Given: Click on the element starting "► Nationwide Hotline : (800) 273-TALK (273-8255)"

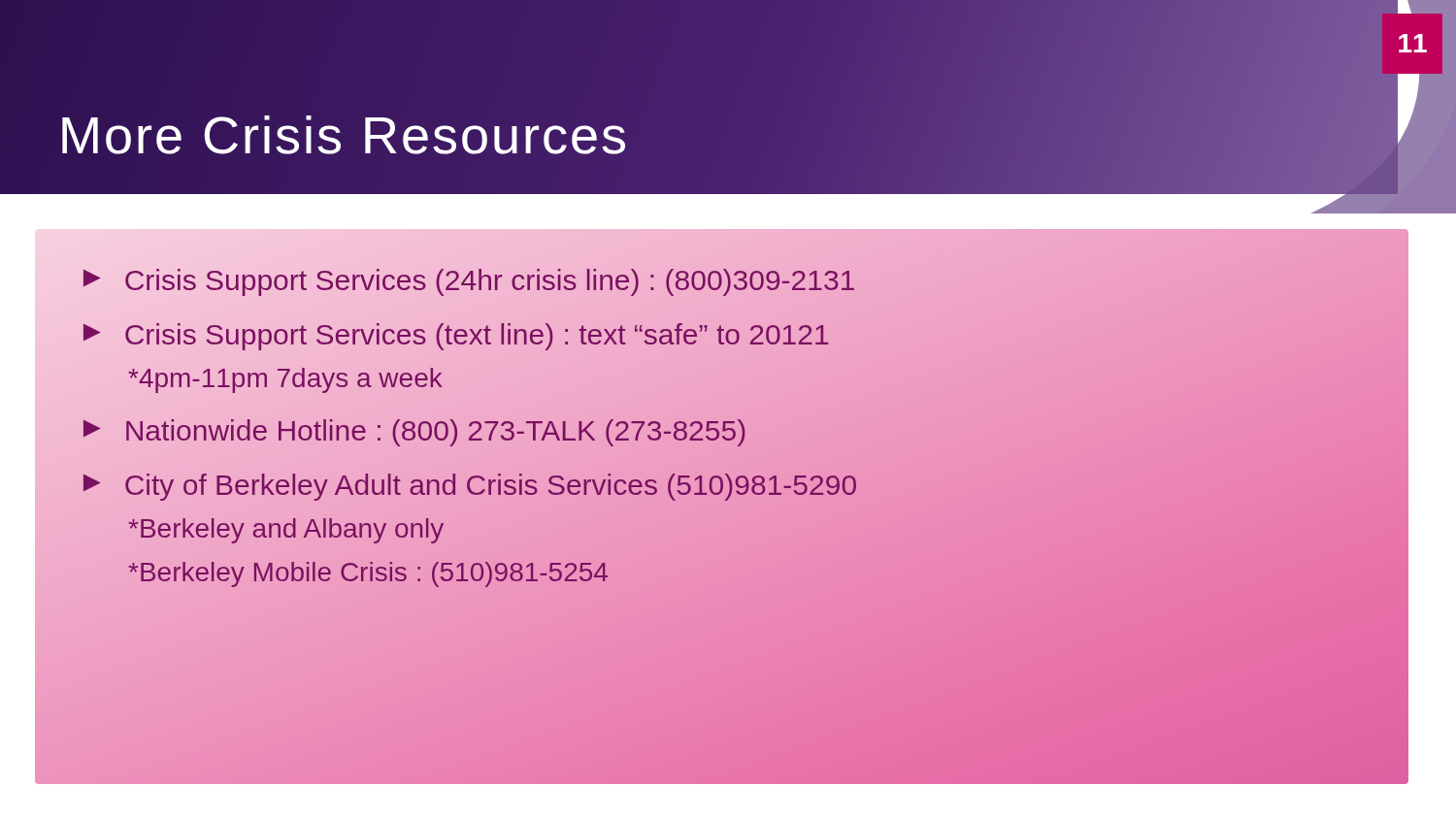Looking at the screenshot, I should (412, 431).
